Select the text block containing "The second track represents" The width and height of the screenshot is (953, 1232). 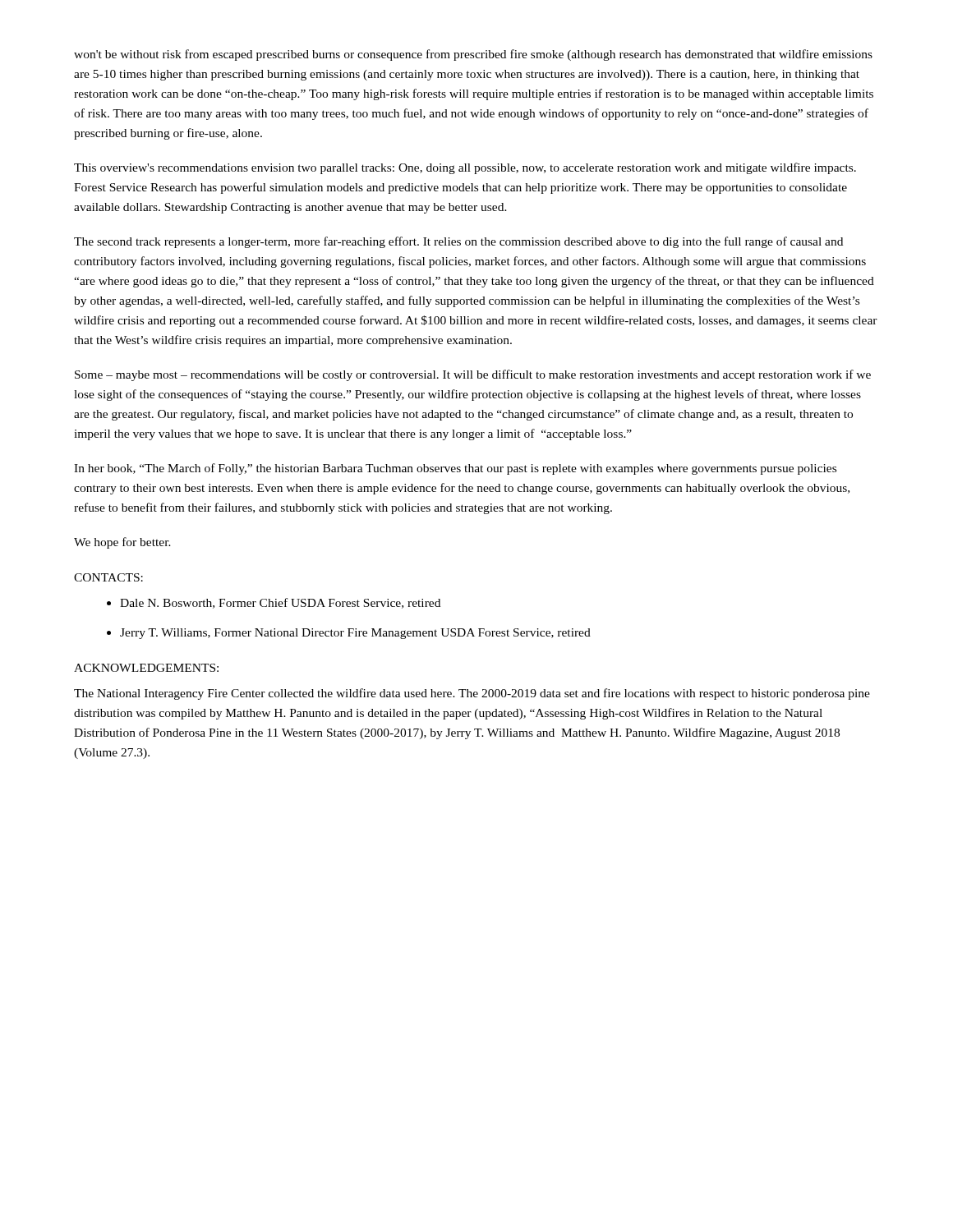point(475,291)
